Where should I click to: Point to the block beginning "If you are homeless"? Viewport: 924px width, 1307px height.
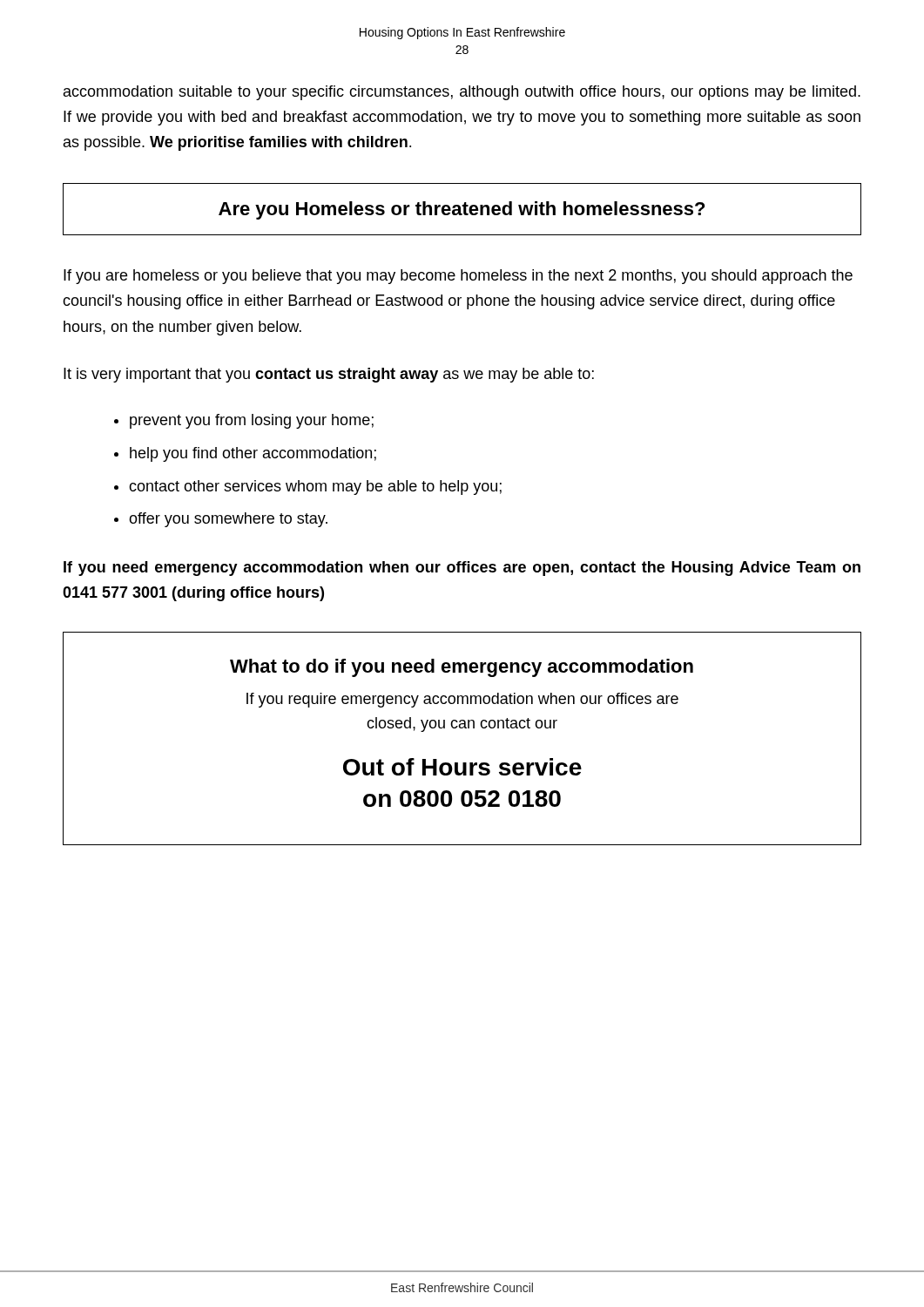(458, 301)
